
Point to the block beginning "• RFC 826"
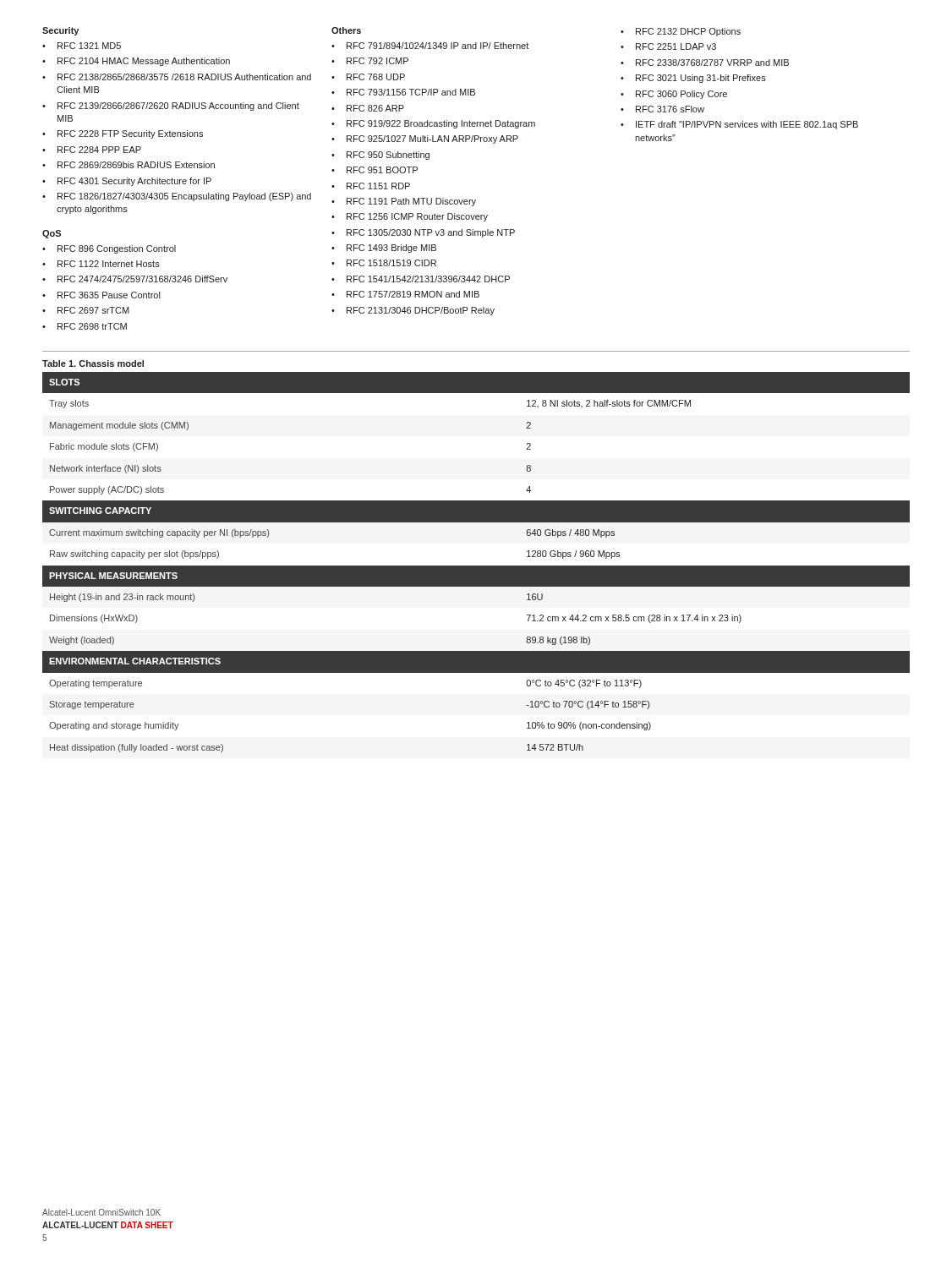coord(368,108)
